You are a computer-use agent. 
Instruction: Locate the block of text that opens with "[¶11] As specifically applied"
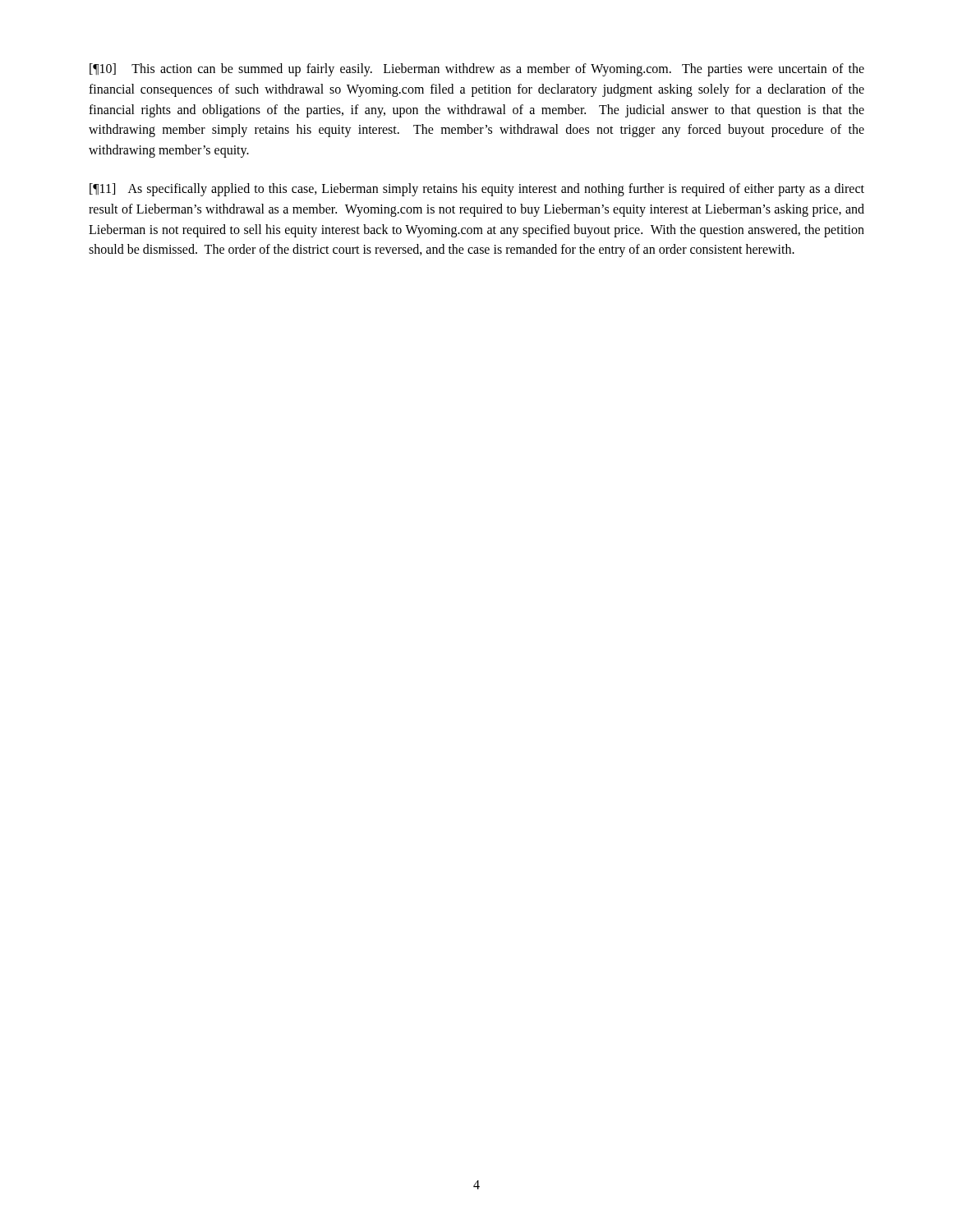pyautogui.click(x=476, y=219)
